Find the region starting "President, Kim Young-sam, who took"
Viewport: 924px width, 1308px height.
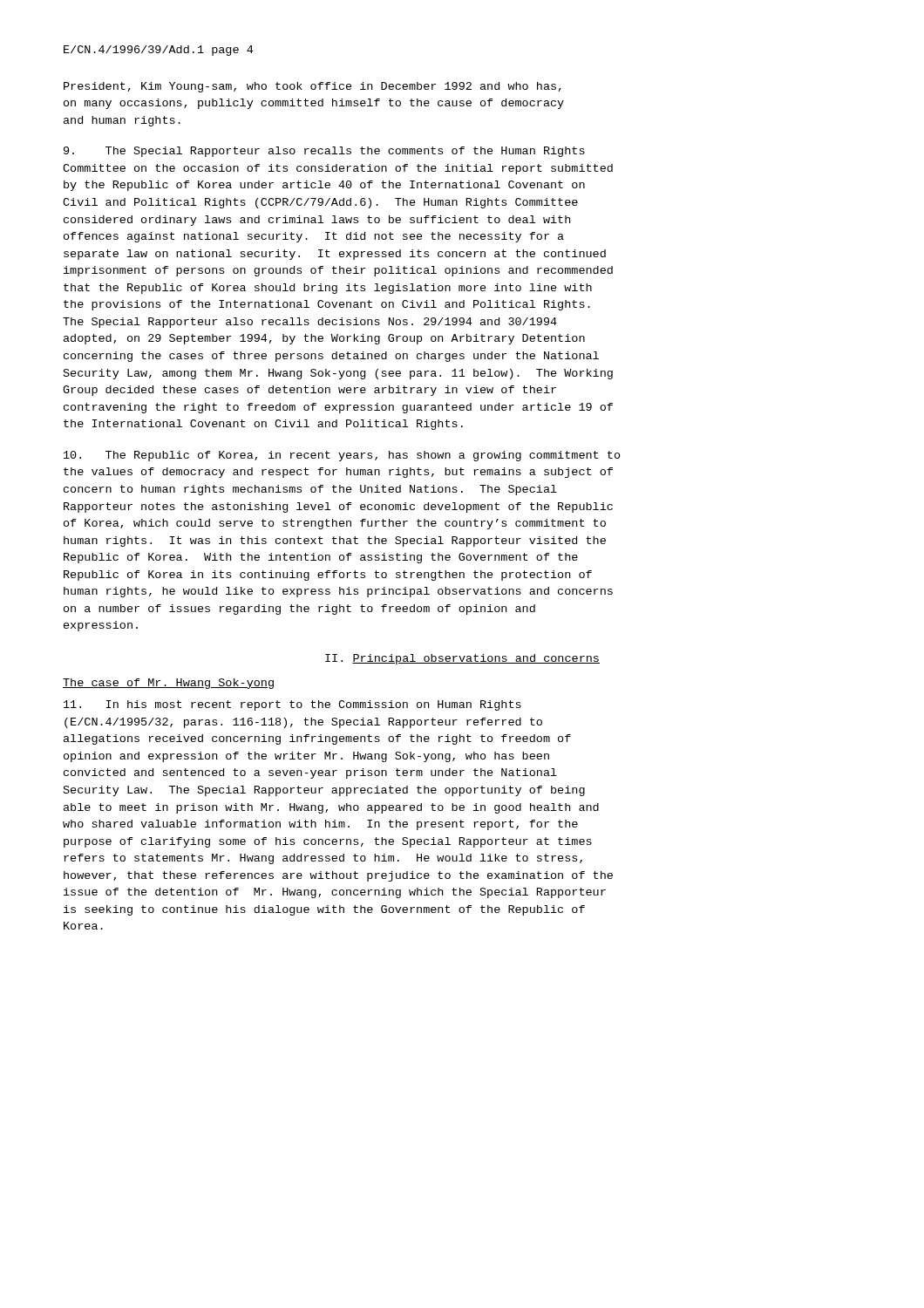point(313,103)
